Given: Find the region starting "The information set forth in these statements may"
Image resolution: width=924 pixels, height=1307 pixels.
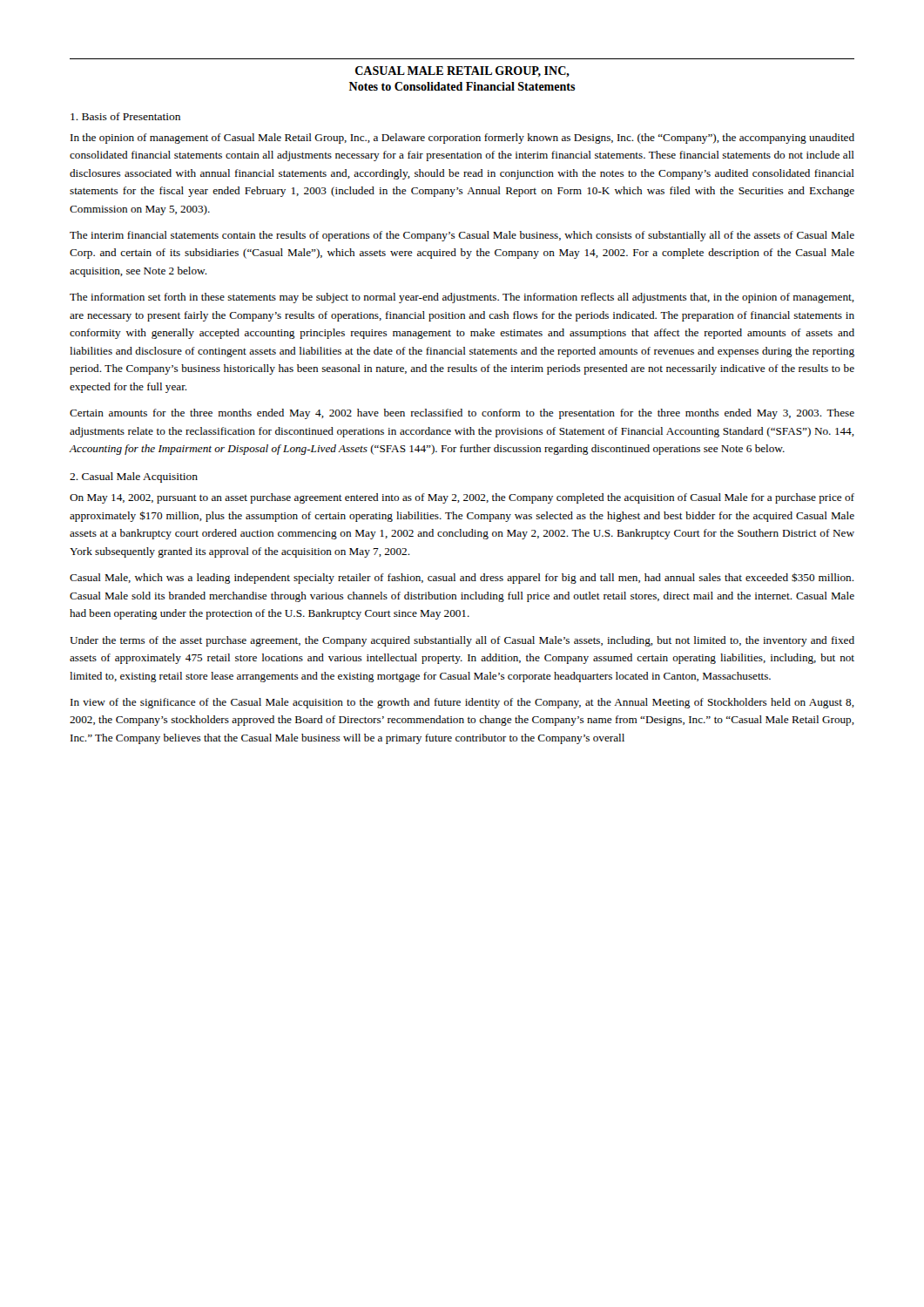Looking at the screenshot, I should point(462,342).
